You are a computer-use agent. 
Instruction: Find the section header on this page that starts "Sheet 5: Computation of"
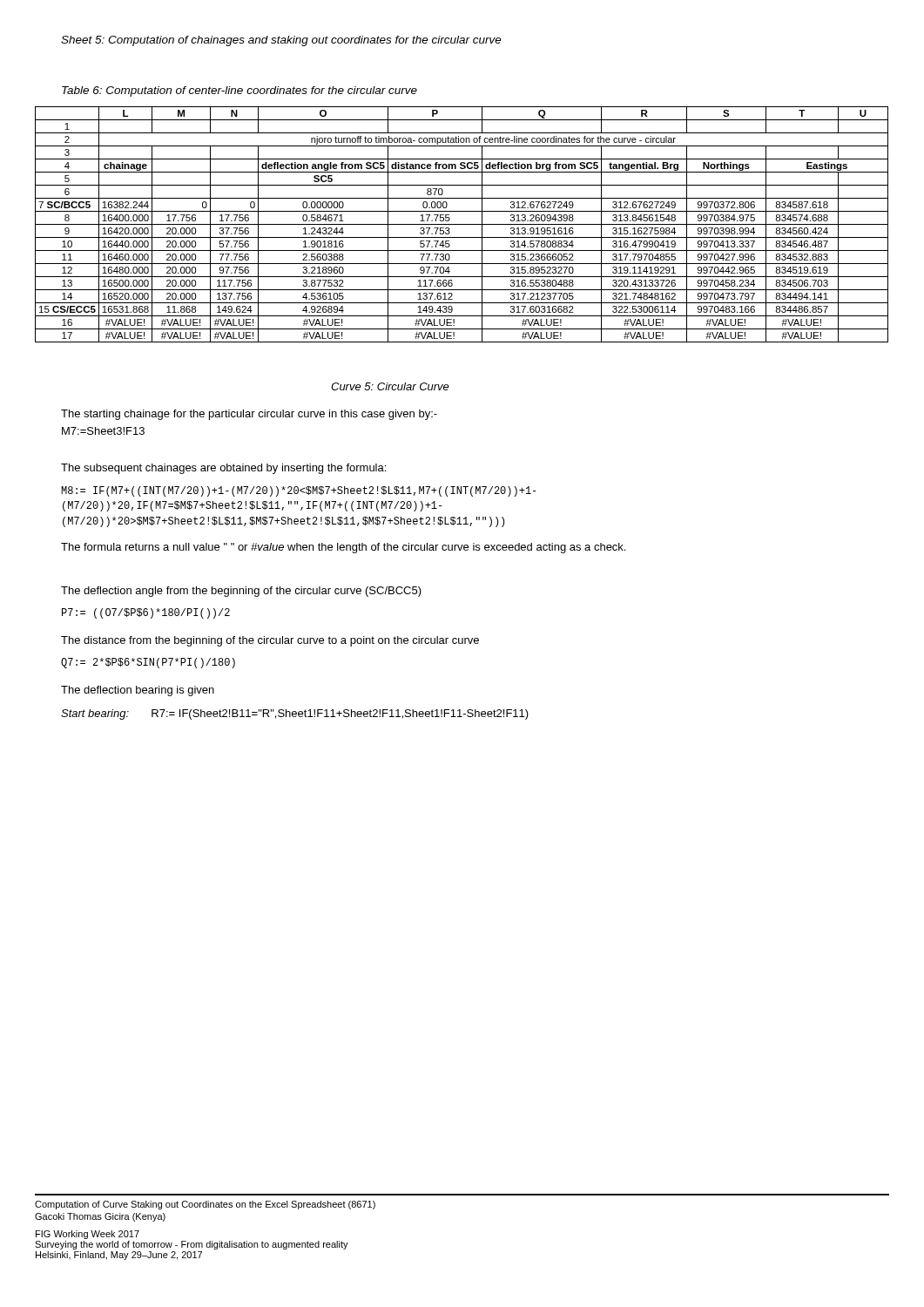281,40
